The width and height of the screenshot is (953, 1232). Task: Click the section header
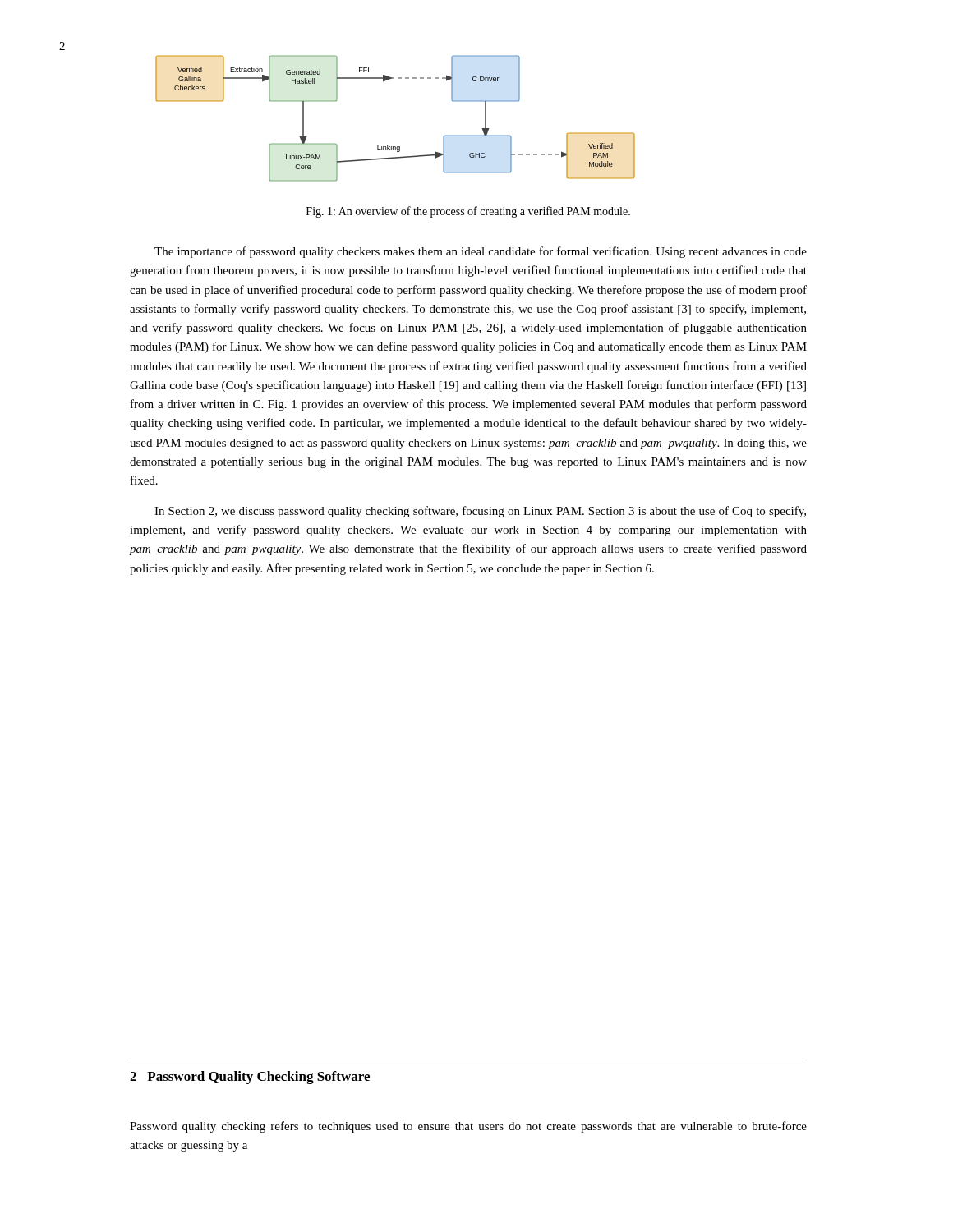(467, 1072)
